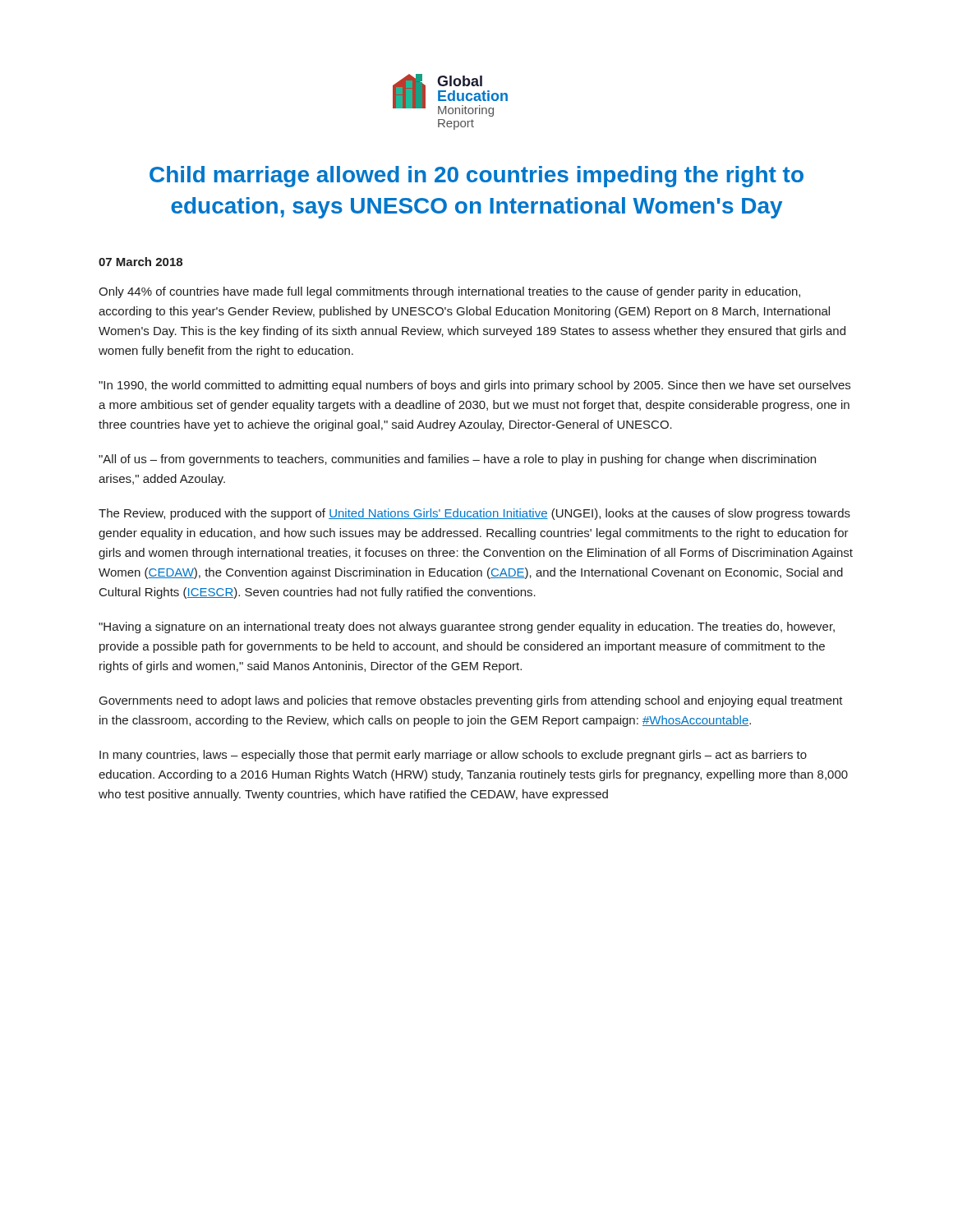Locate the section header
The image size is (953, 1232).
tap(476, 261)
